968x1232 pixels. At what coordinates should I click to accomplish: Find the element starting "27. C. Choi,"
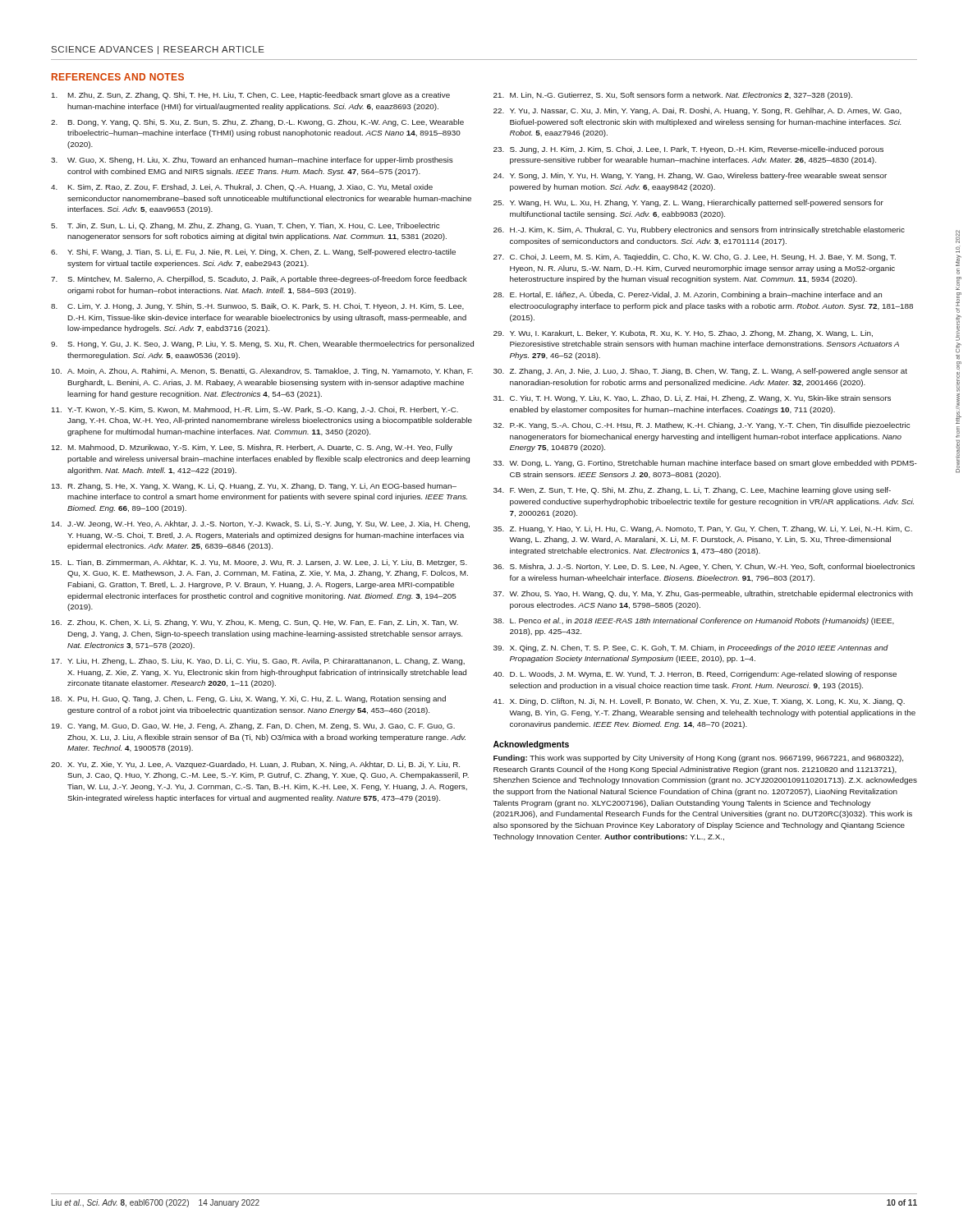click(x=705, y=268)
